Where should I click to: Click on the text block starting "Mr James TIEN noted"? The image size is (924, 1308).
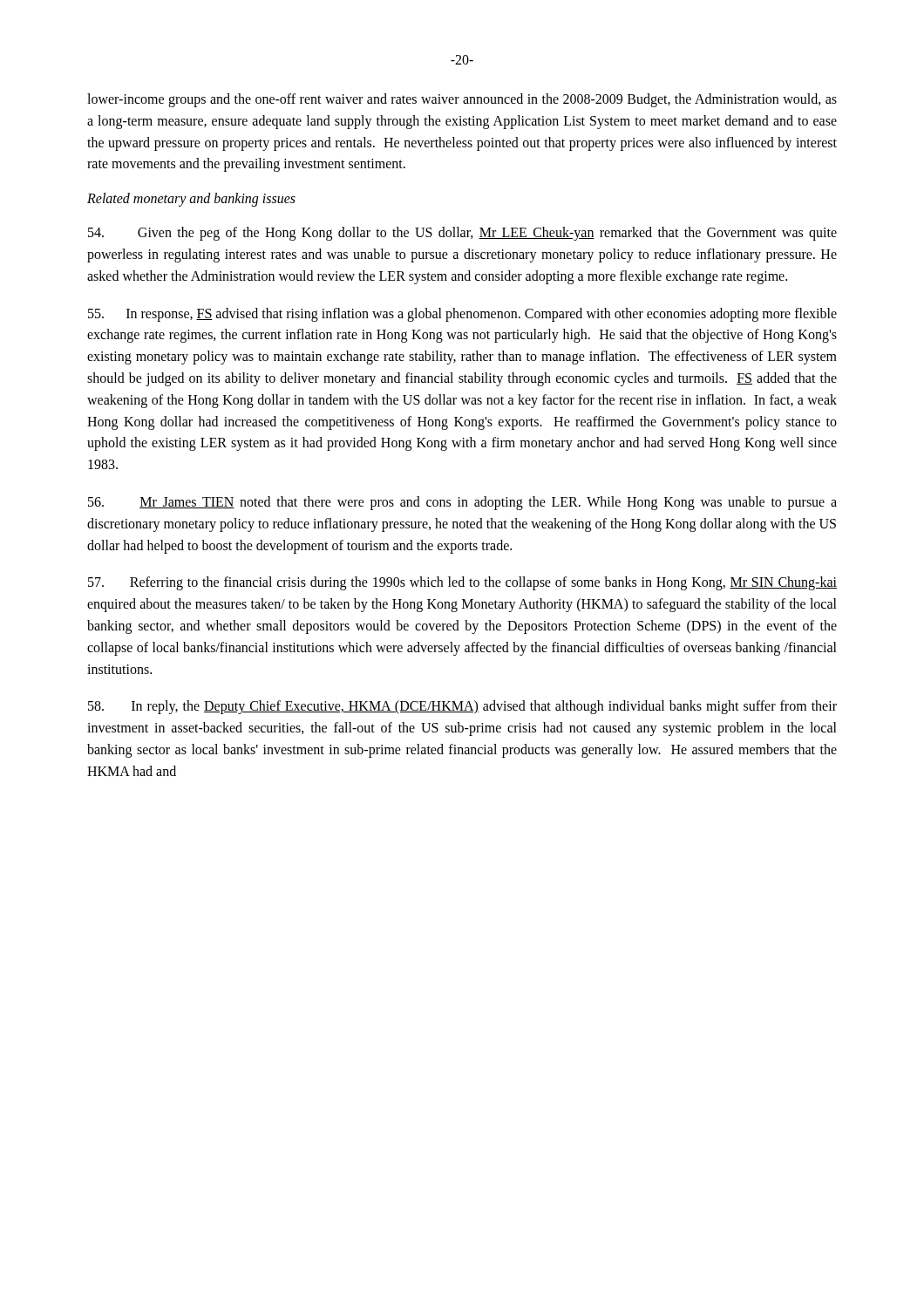(x=462, y=523)
